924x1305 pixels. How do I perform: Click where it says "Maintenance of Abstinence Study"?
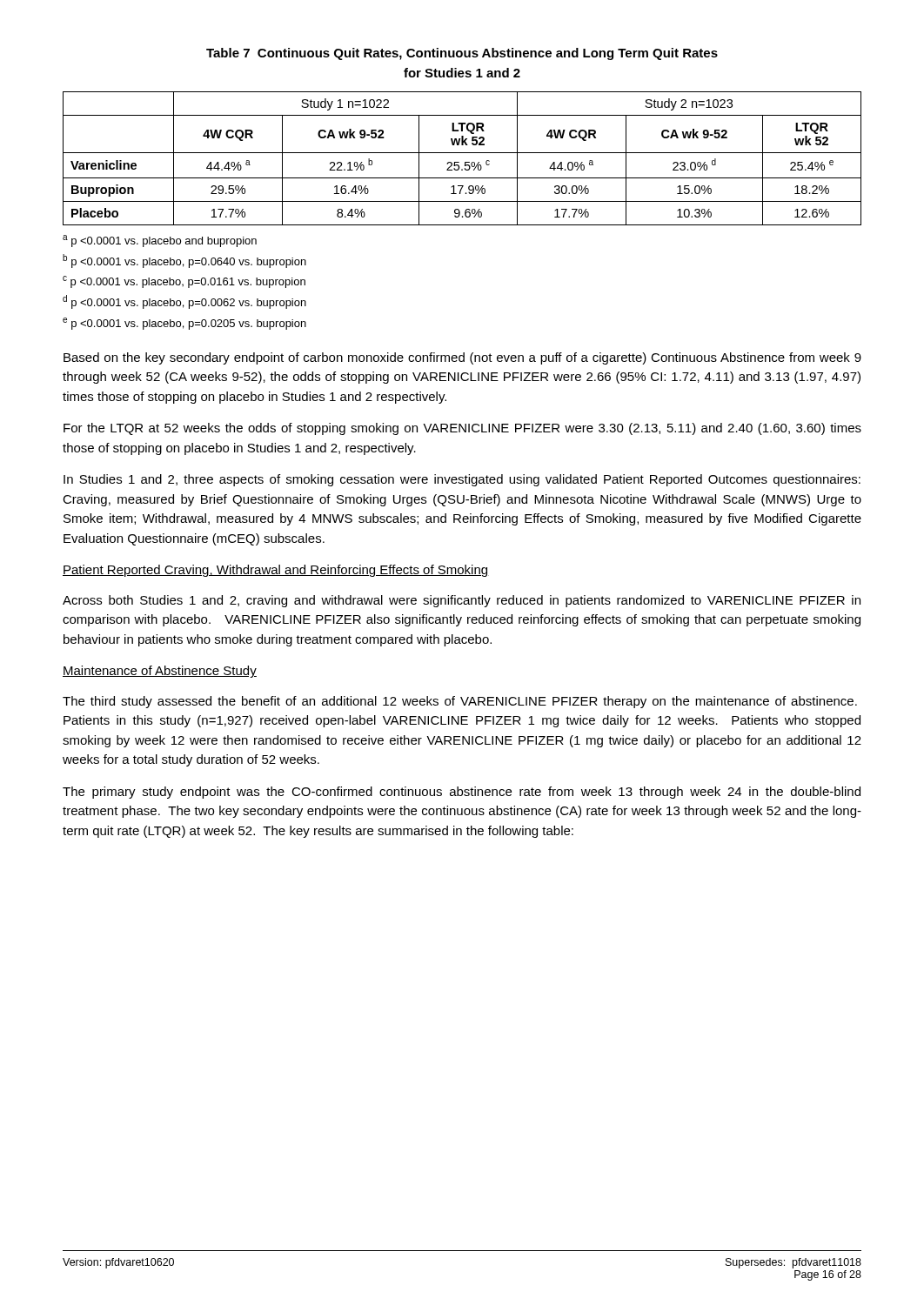tap(160, 671)
